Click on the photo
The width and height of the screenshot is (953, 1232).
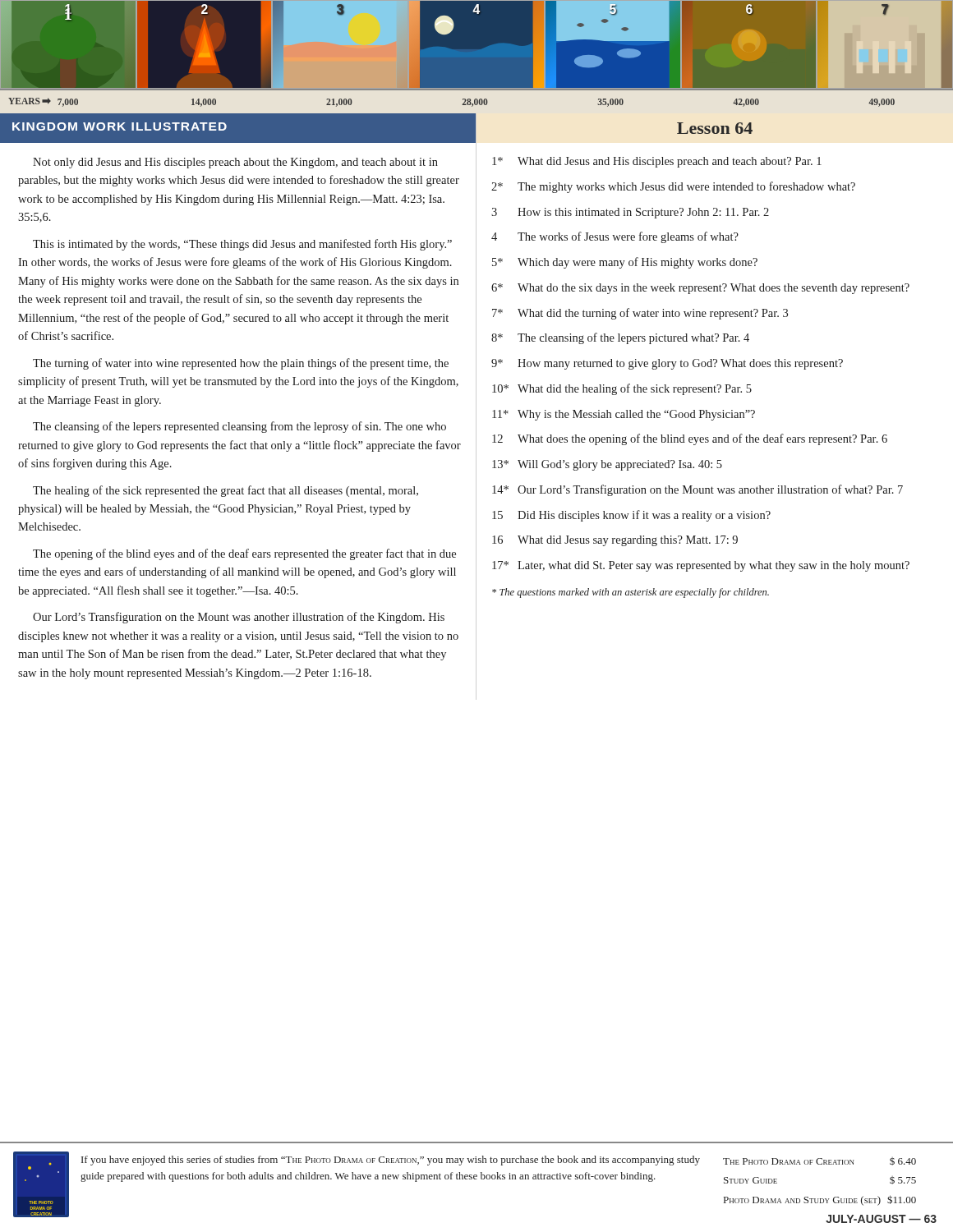pyautogui.click(x=41, y=1184)
